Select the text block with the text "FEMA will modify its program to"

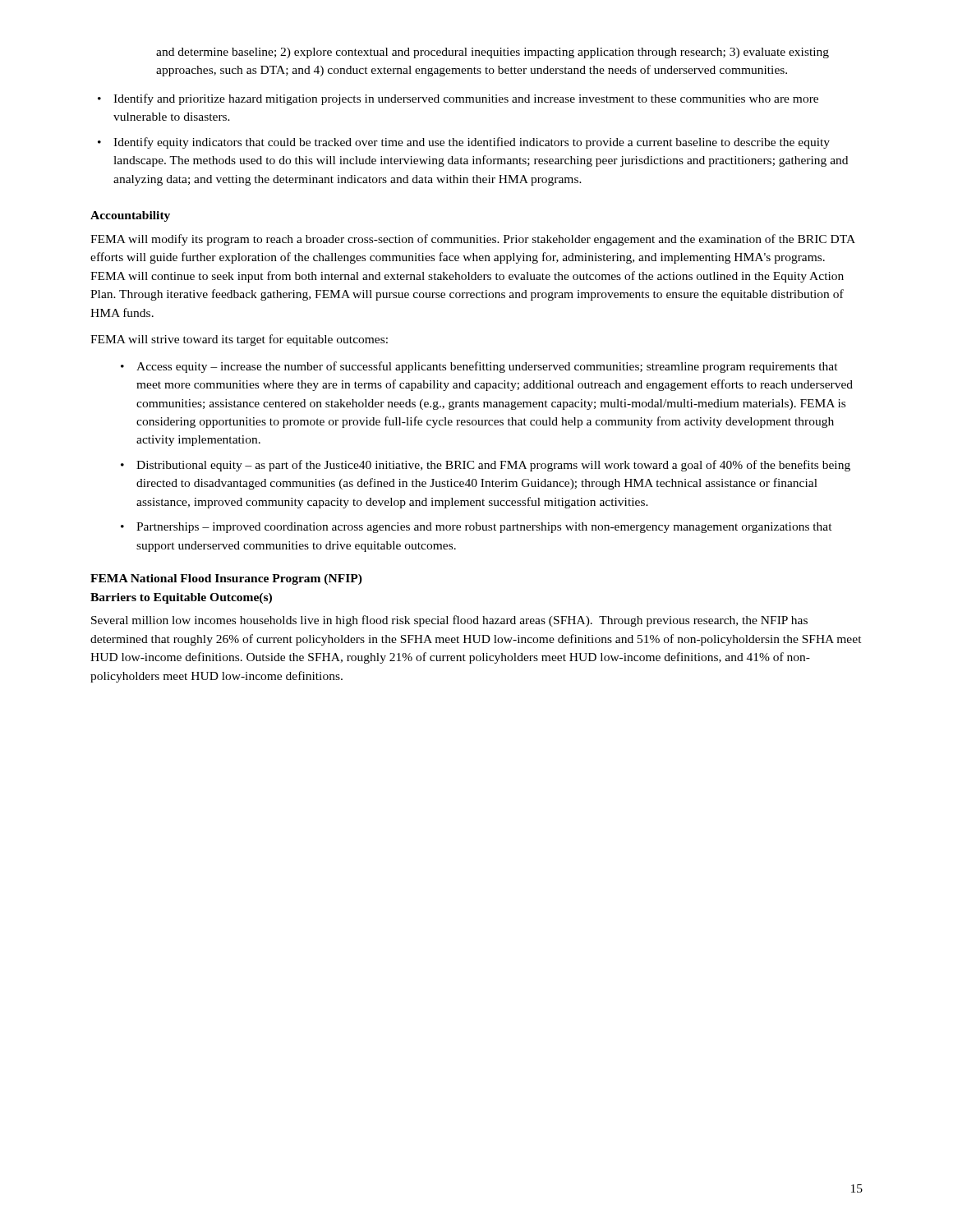[472, 275]
